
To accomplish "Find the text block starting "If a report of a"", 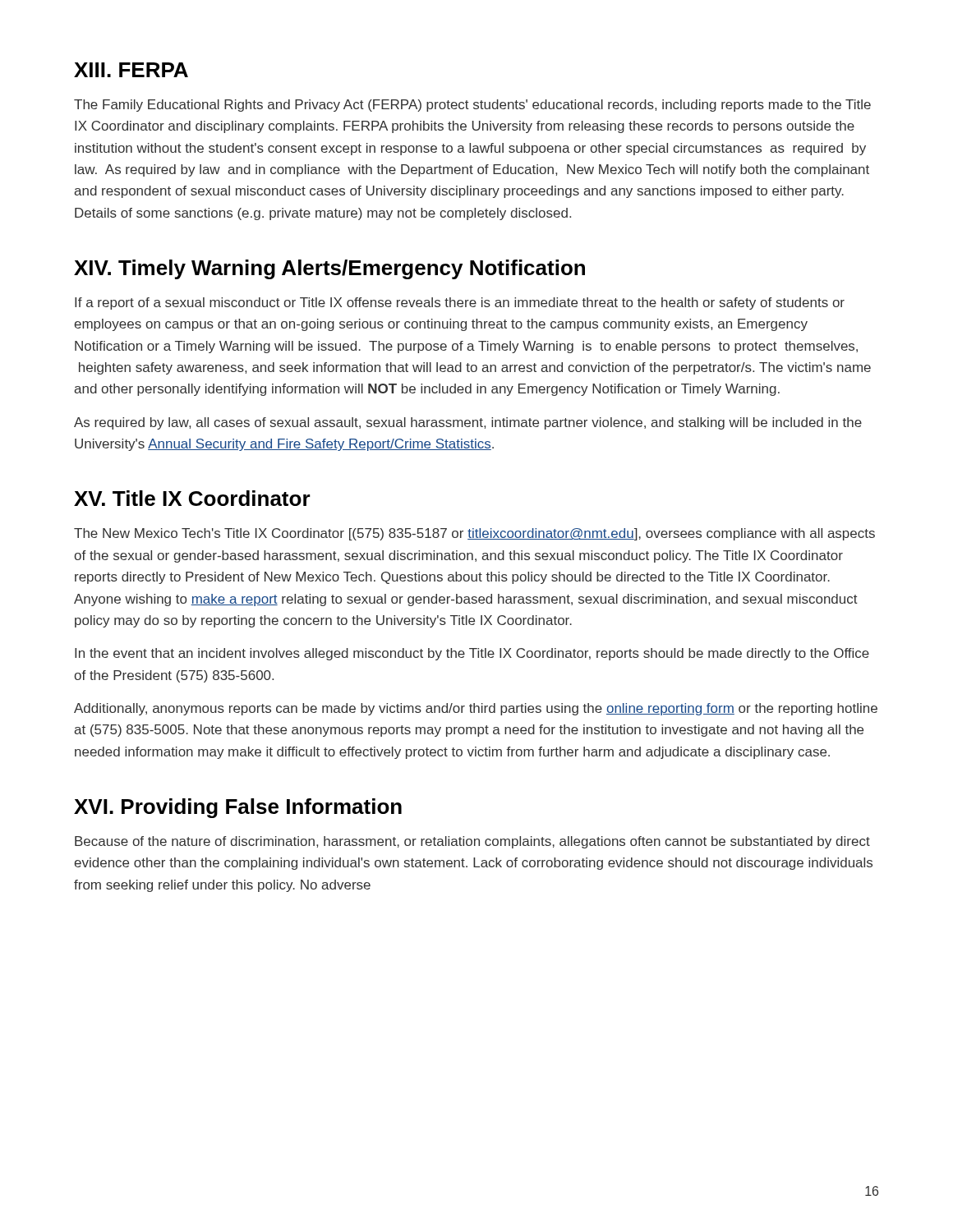I will pyautogui.click(x=476, y=347).
